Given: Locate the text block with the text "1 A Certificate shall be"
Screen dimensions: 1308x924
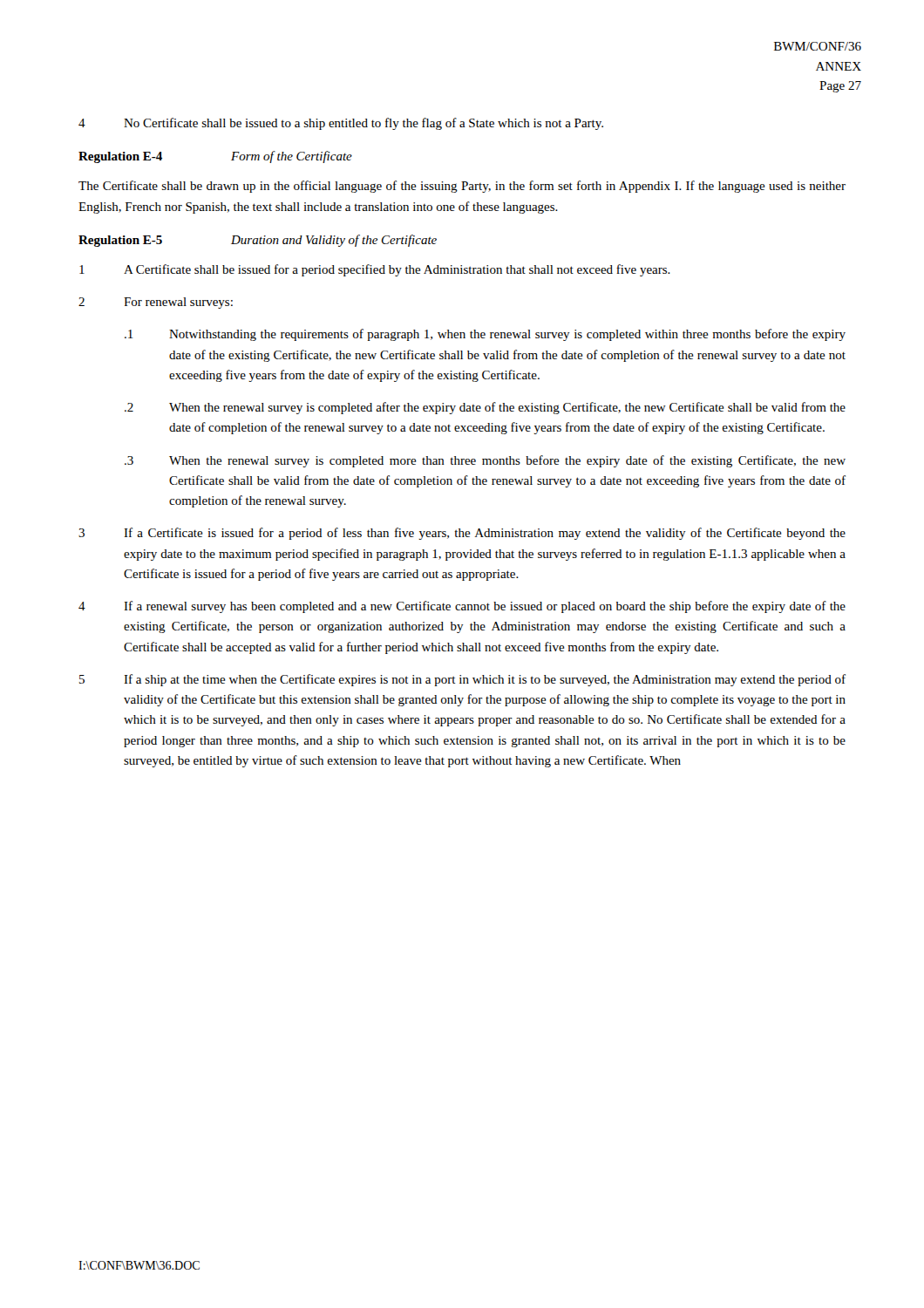Looking at the screenshot, I should [x=462, y=270].
